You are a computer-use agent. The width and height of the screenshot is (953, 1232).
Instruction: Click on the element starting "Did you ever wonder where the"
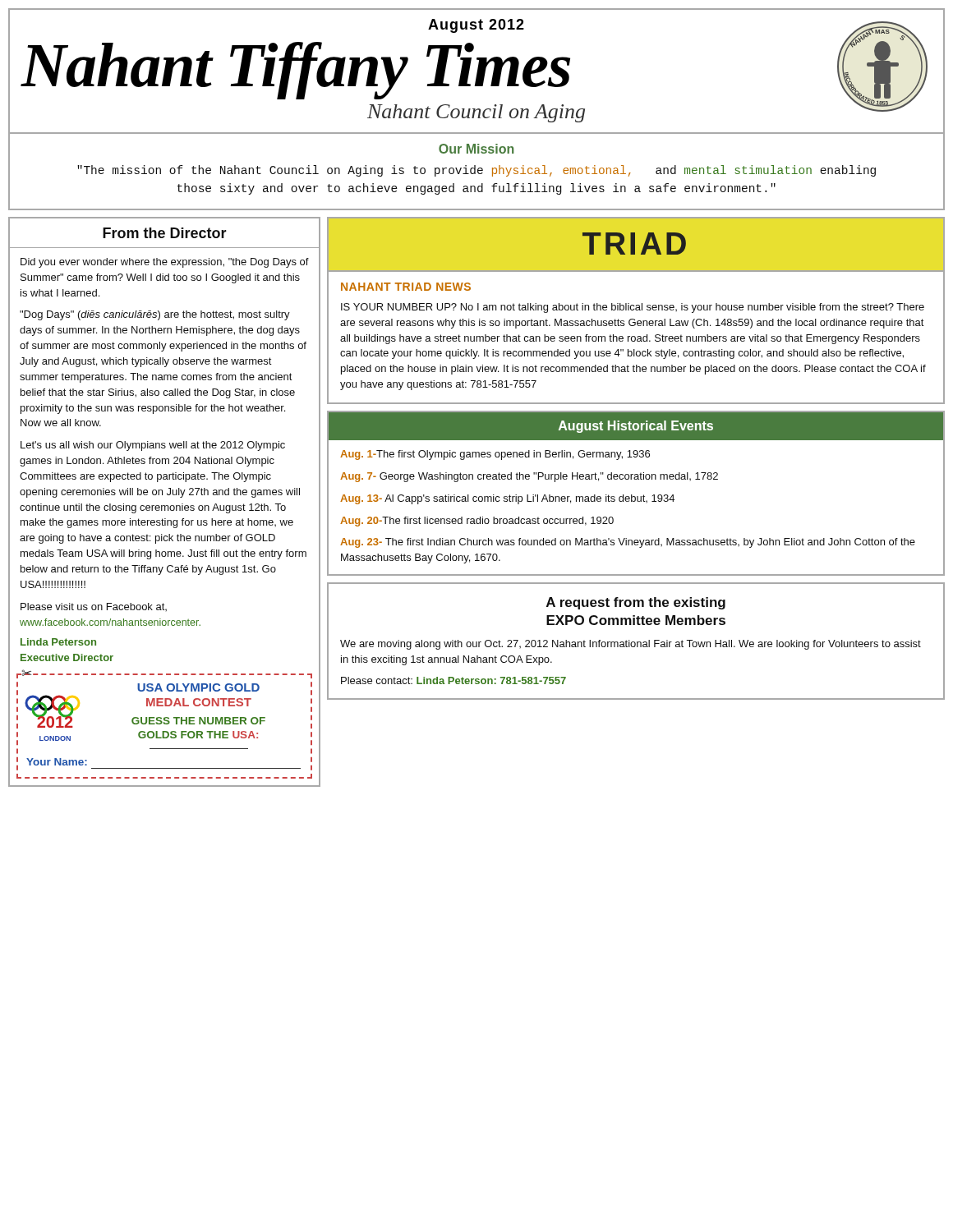[x=164, y=460]
